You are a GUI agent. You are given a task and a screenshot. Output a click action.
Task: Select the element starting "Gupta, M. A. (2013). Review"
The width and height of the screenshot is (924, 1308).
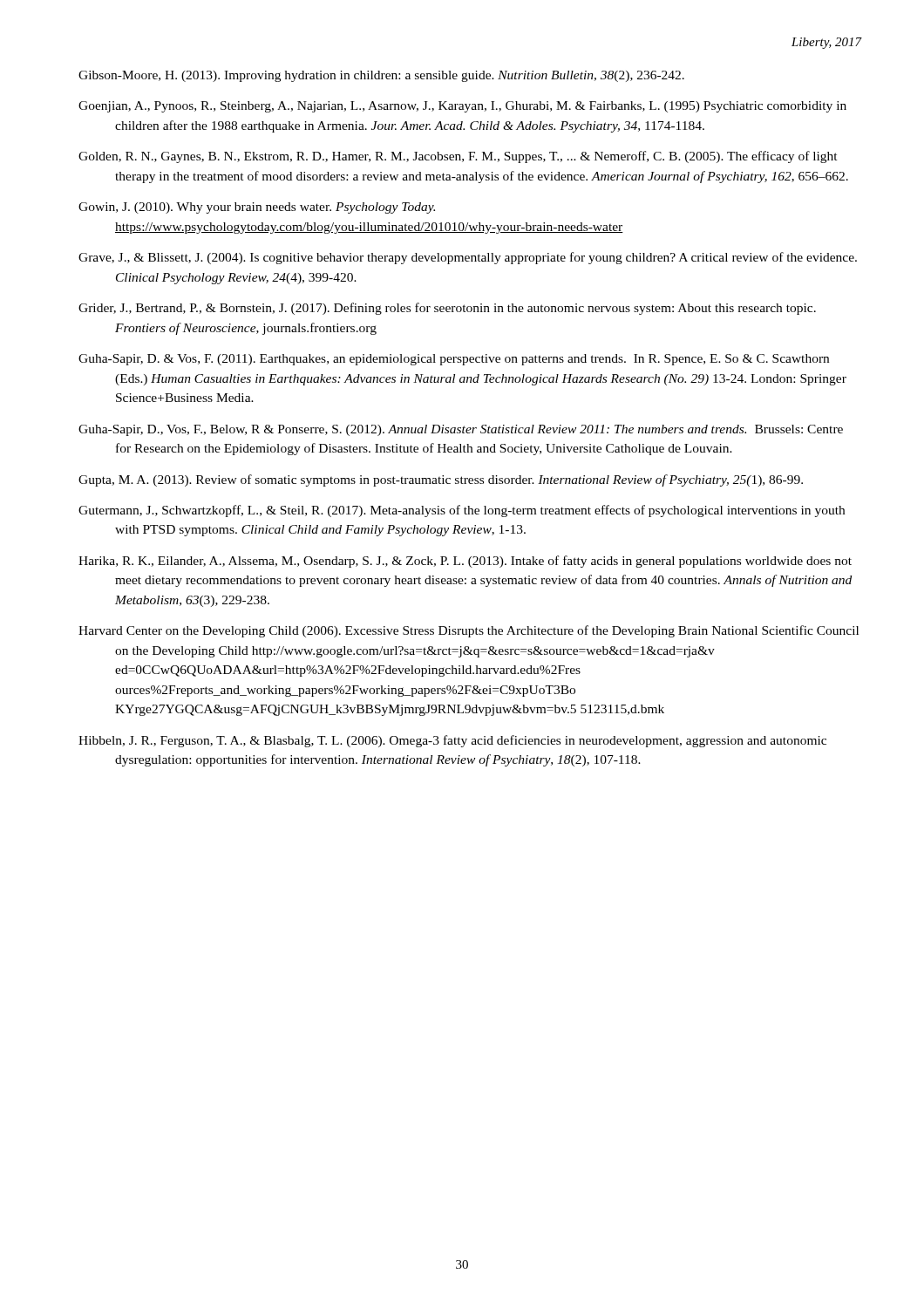(441, 479)
